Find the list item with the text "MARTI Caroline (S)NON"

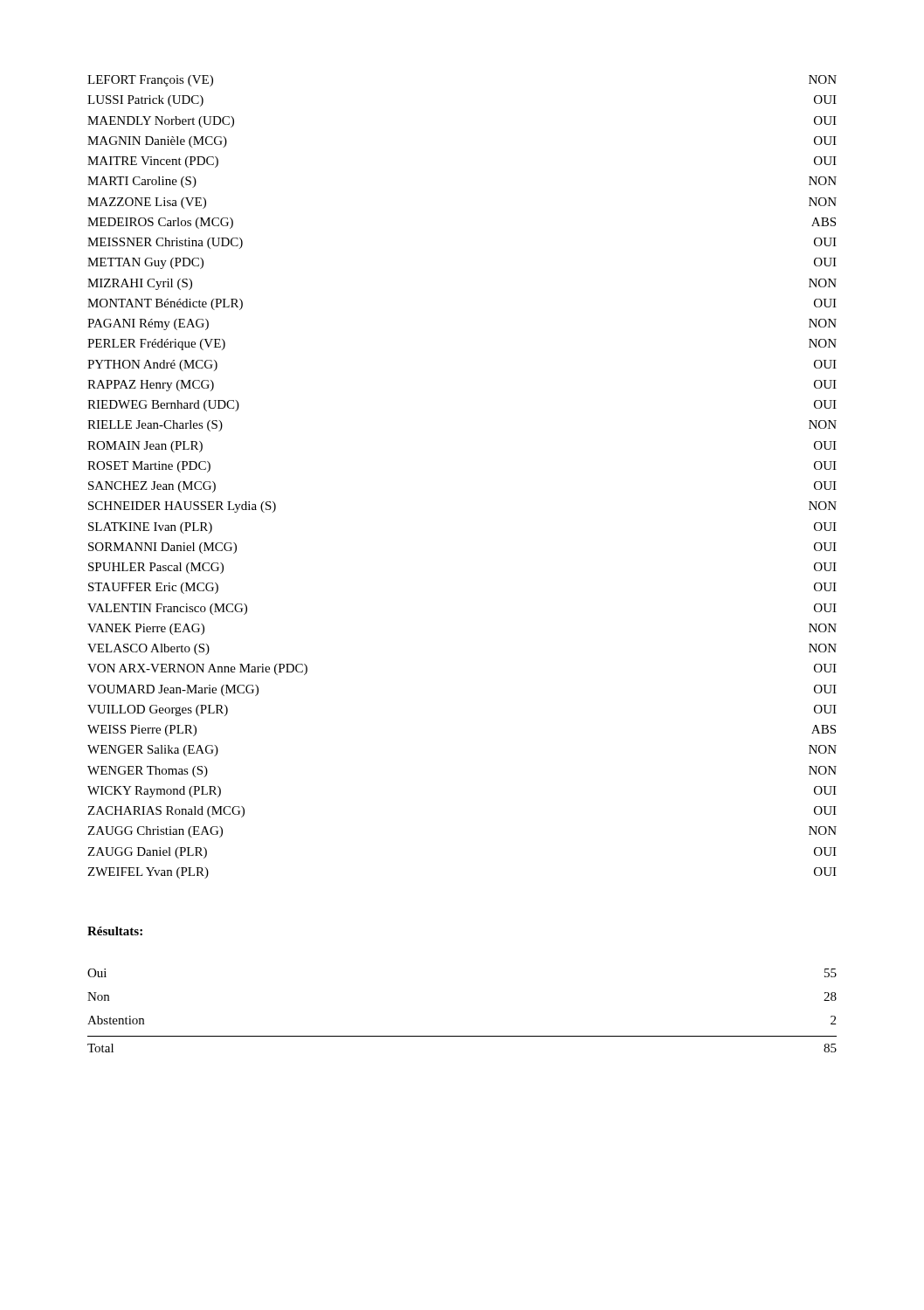click(145, 182)
